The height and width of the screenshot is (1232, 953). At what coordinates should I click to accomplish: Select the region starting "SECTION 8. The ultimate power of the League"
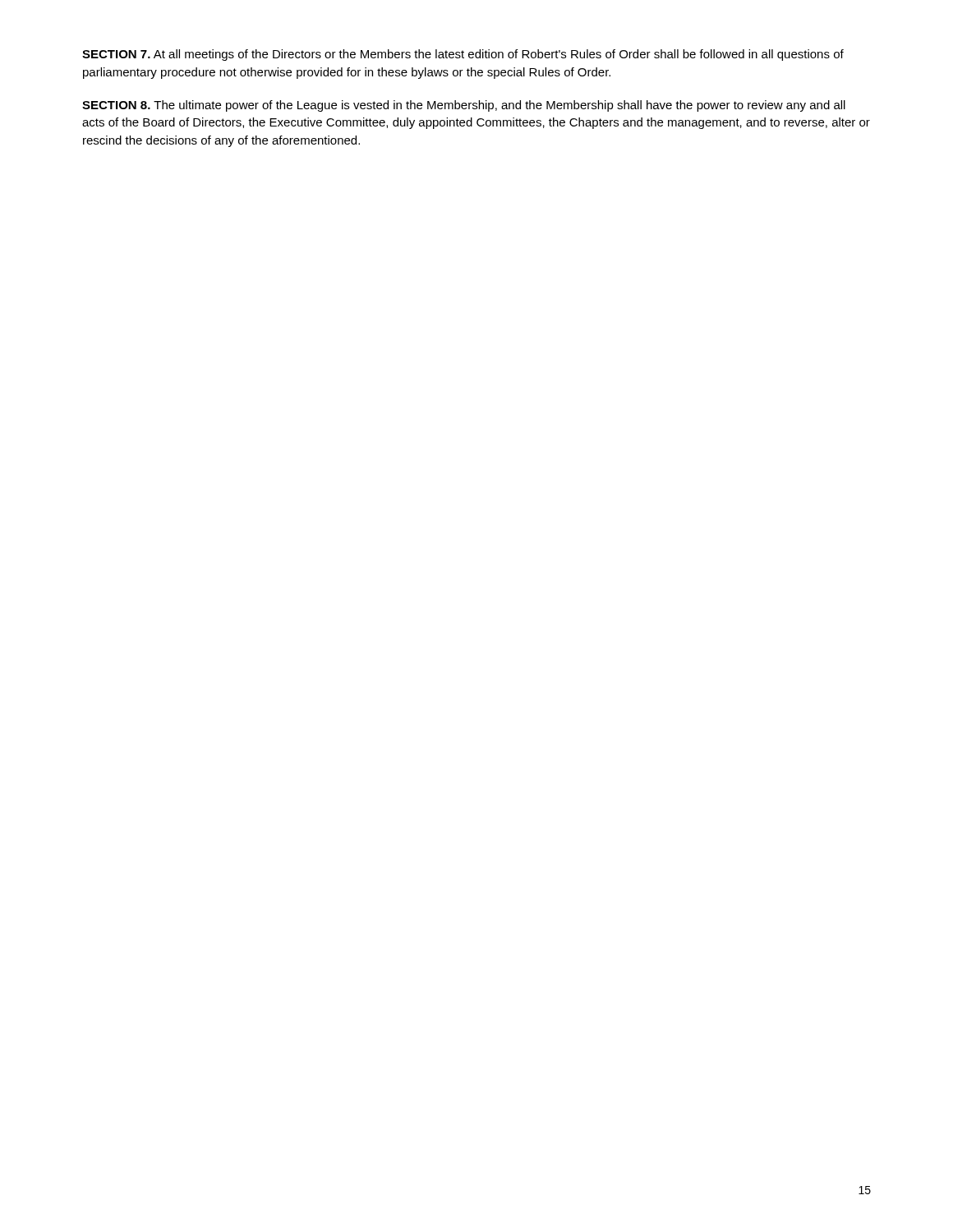(x=476, y=122)
